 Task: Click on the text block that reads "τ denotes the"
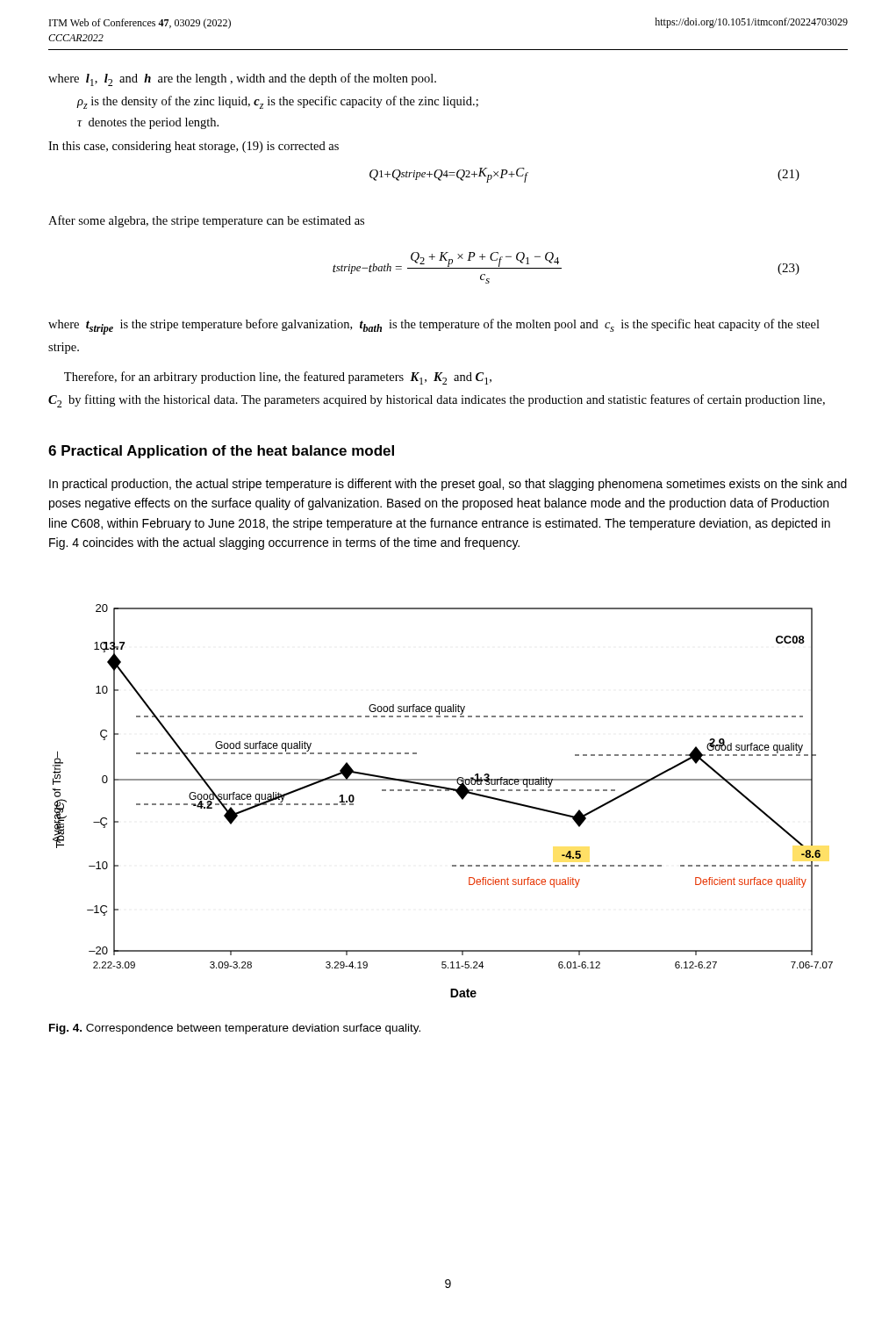point(148,122)
